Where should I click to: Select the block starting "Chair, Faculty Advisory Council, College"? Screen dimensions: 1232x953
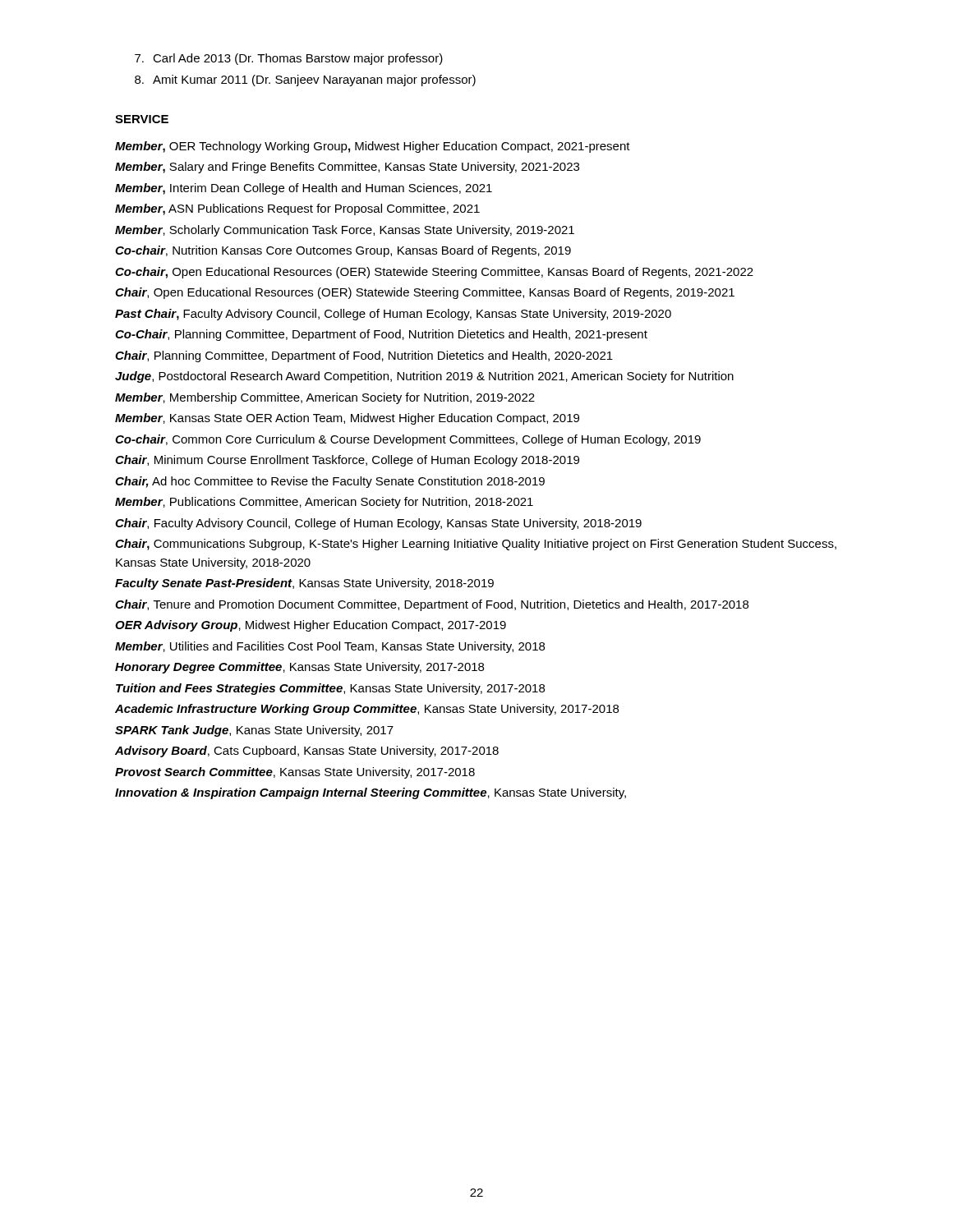point(378,522)
